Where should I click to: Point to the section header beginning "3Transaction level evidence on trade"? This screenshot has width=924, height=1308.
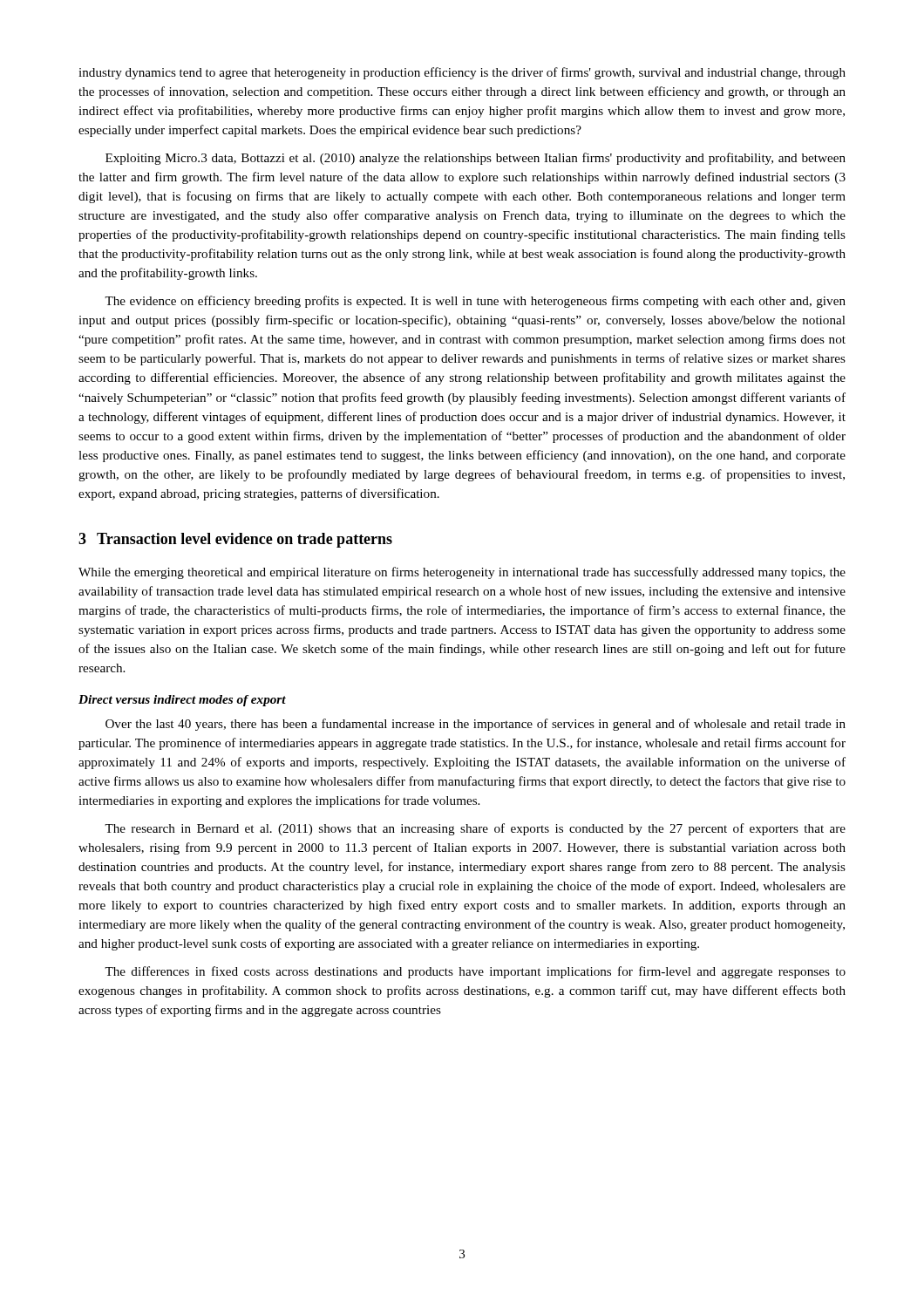pyautogui.click(x=235, y=539)
